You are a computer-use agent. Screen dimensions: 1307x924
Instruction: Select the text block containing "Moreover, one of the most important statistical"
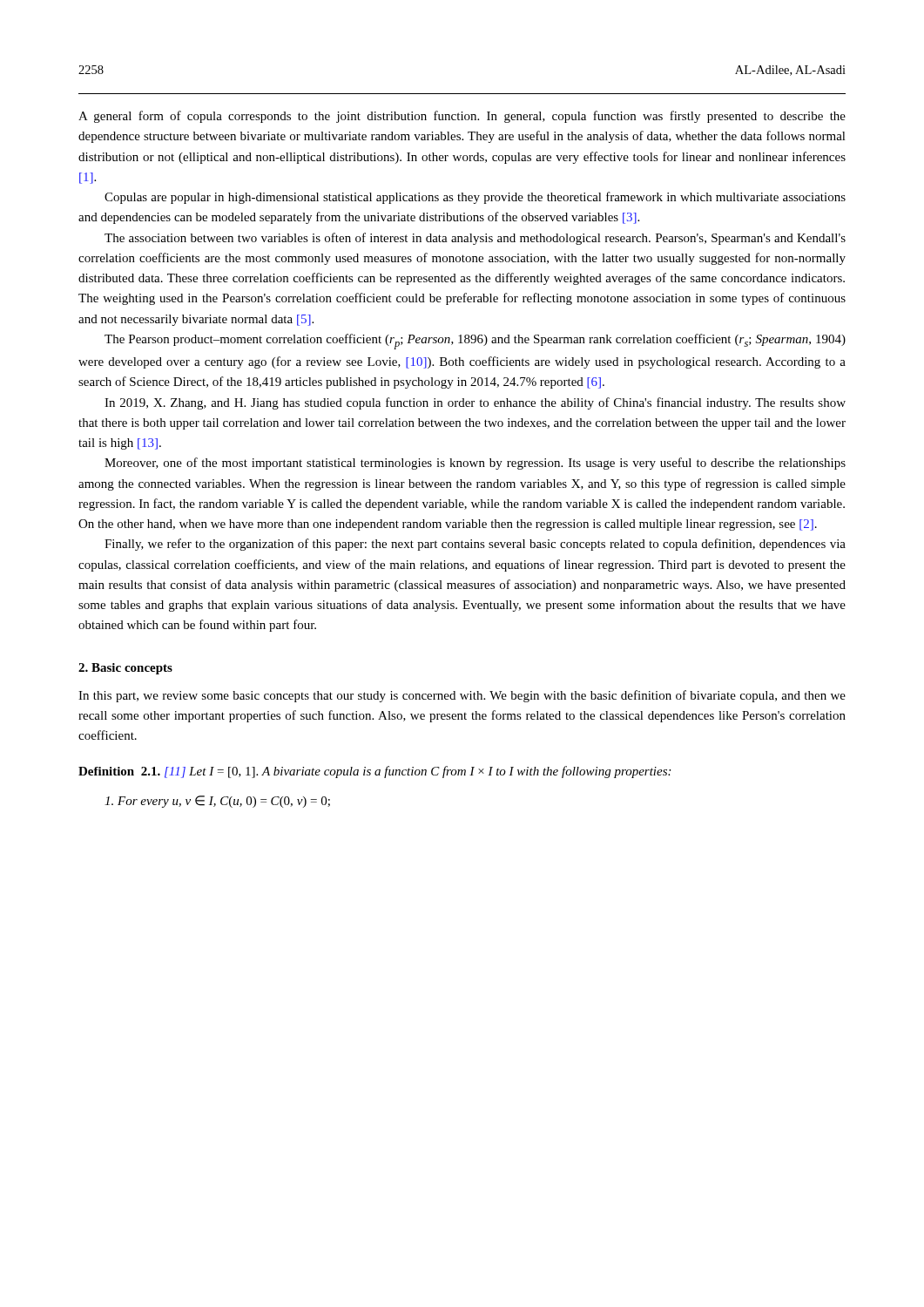click(x=462, y=494)
